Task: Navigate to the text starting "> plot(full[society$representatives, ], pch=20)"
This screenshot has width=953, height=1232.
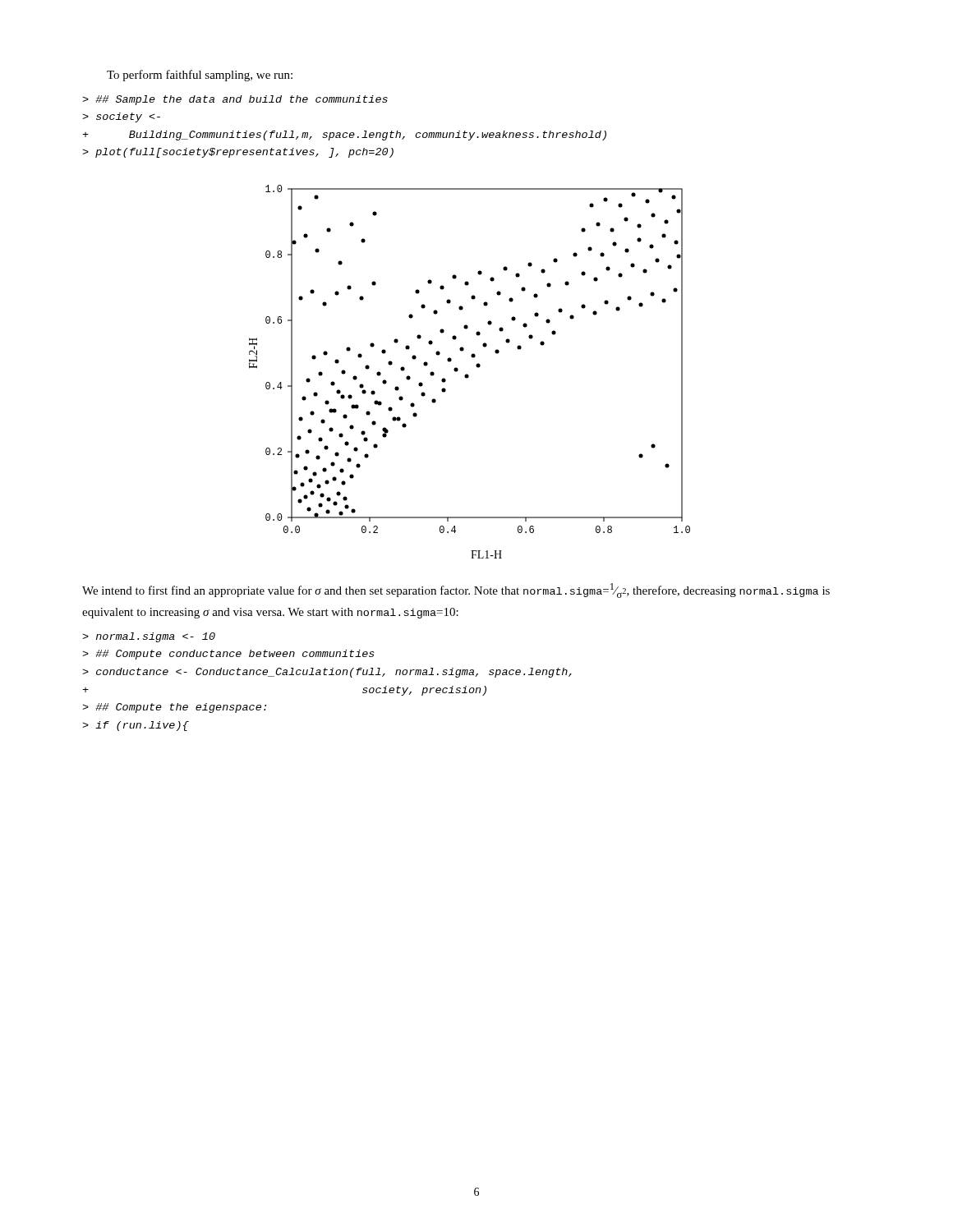Action: (x=239, y=153)
